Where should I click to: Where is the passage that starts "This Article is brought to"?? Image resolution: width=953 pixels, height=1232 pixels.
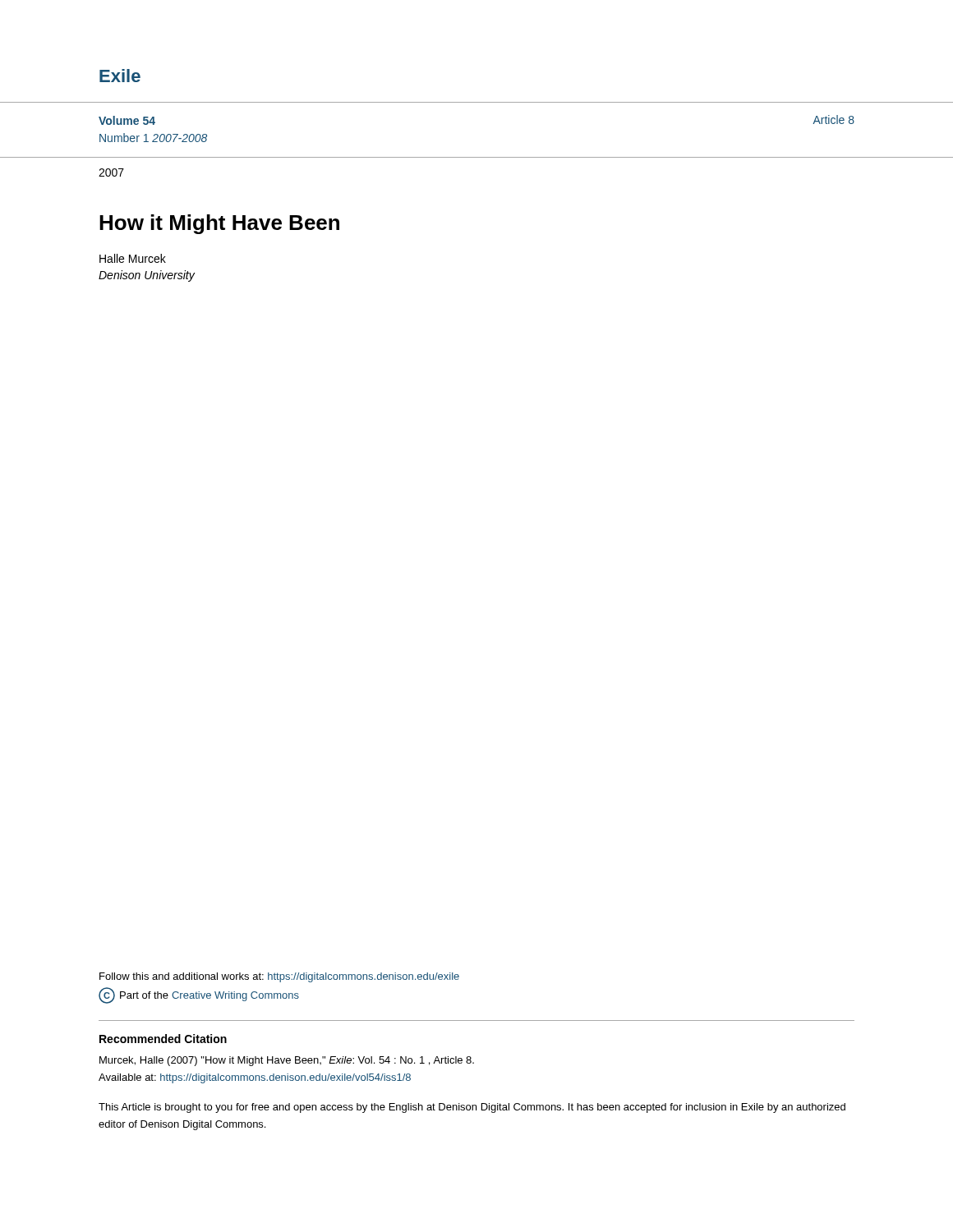pos(472,1116)
